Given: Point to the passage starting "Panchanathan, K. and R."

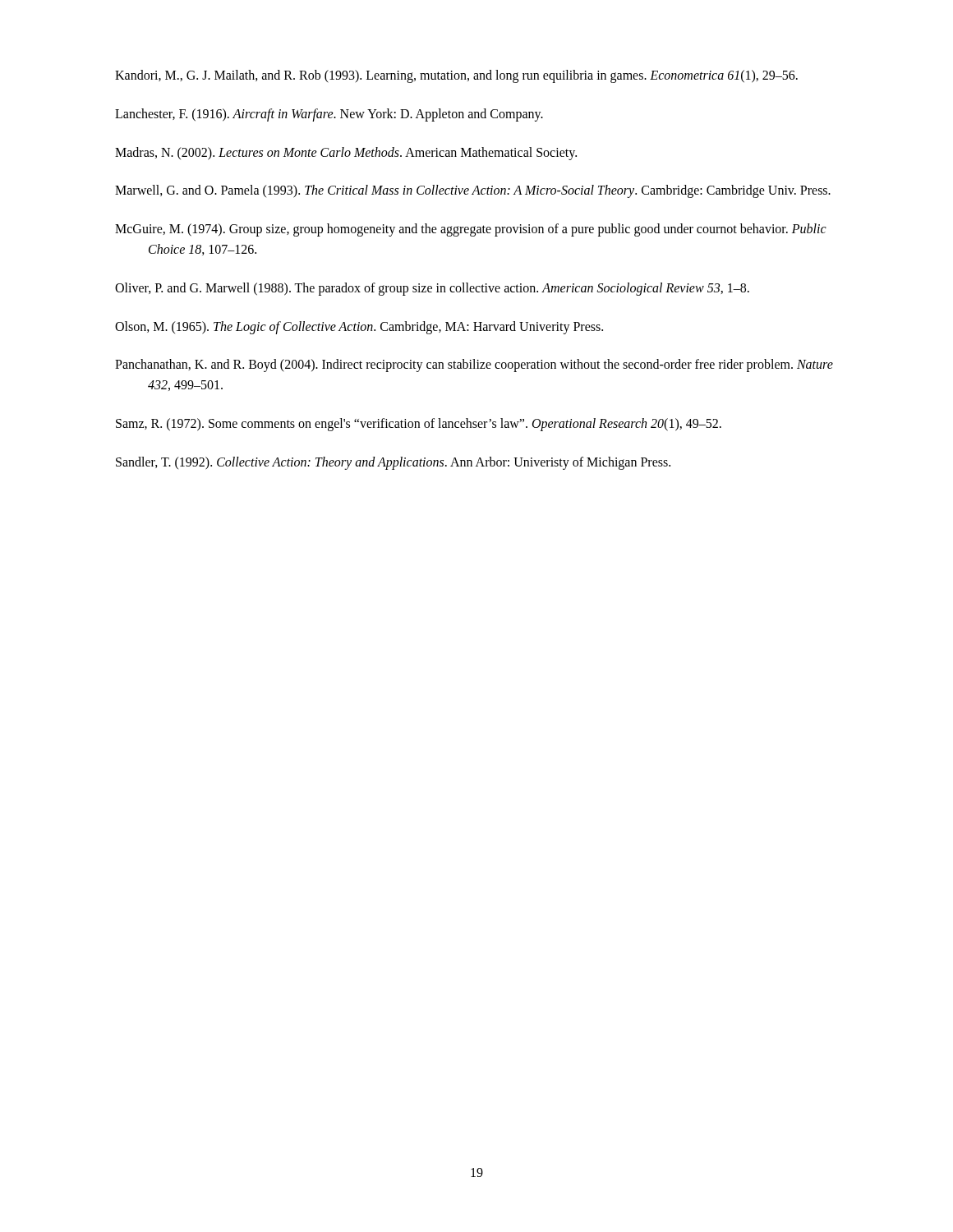Looking at the screenshot, I should tap(474, 375).
